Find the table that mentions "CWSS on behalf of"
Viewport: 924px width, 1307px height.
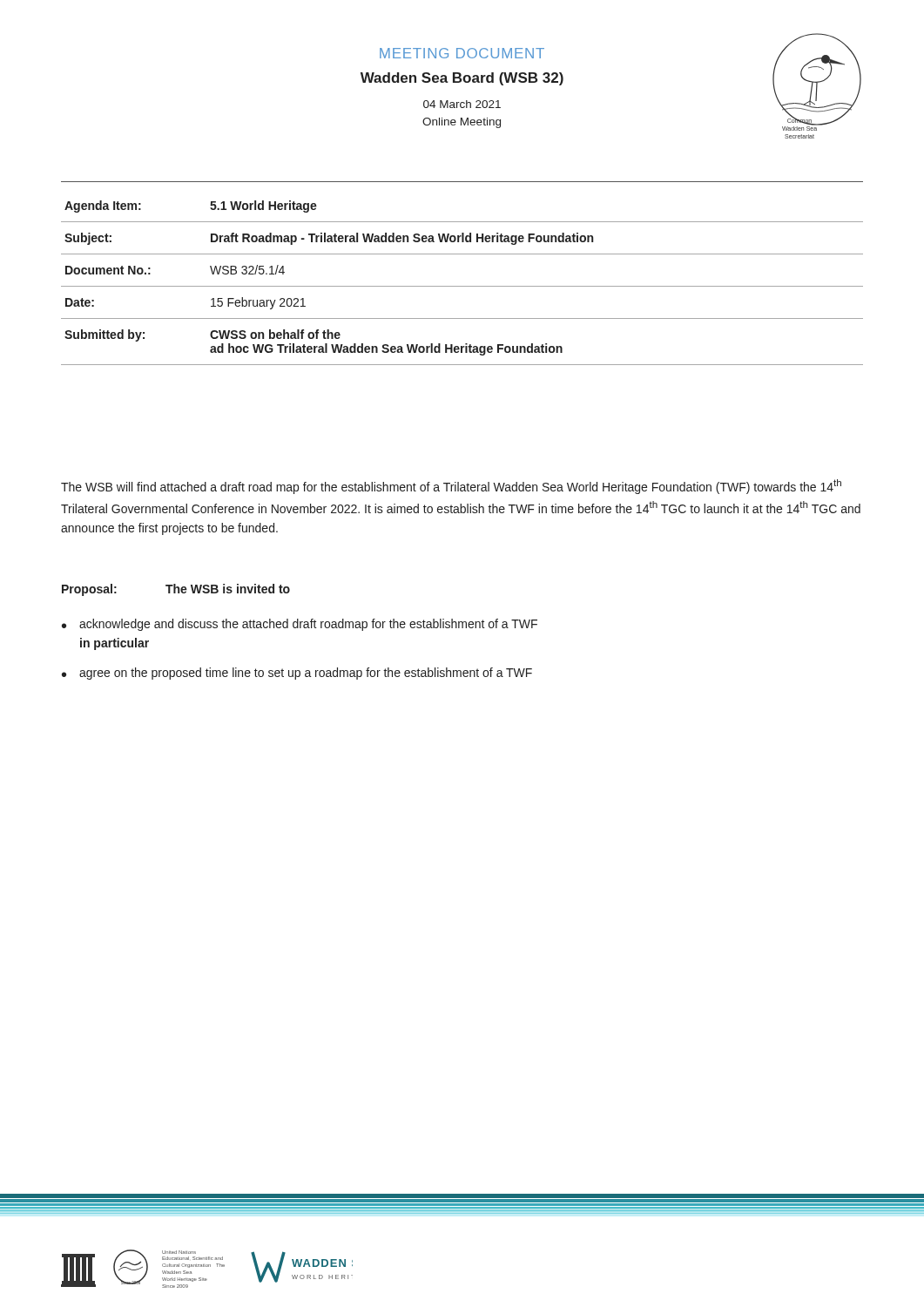tap(462, 277)
